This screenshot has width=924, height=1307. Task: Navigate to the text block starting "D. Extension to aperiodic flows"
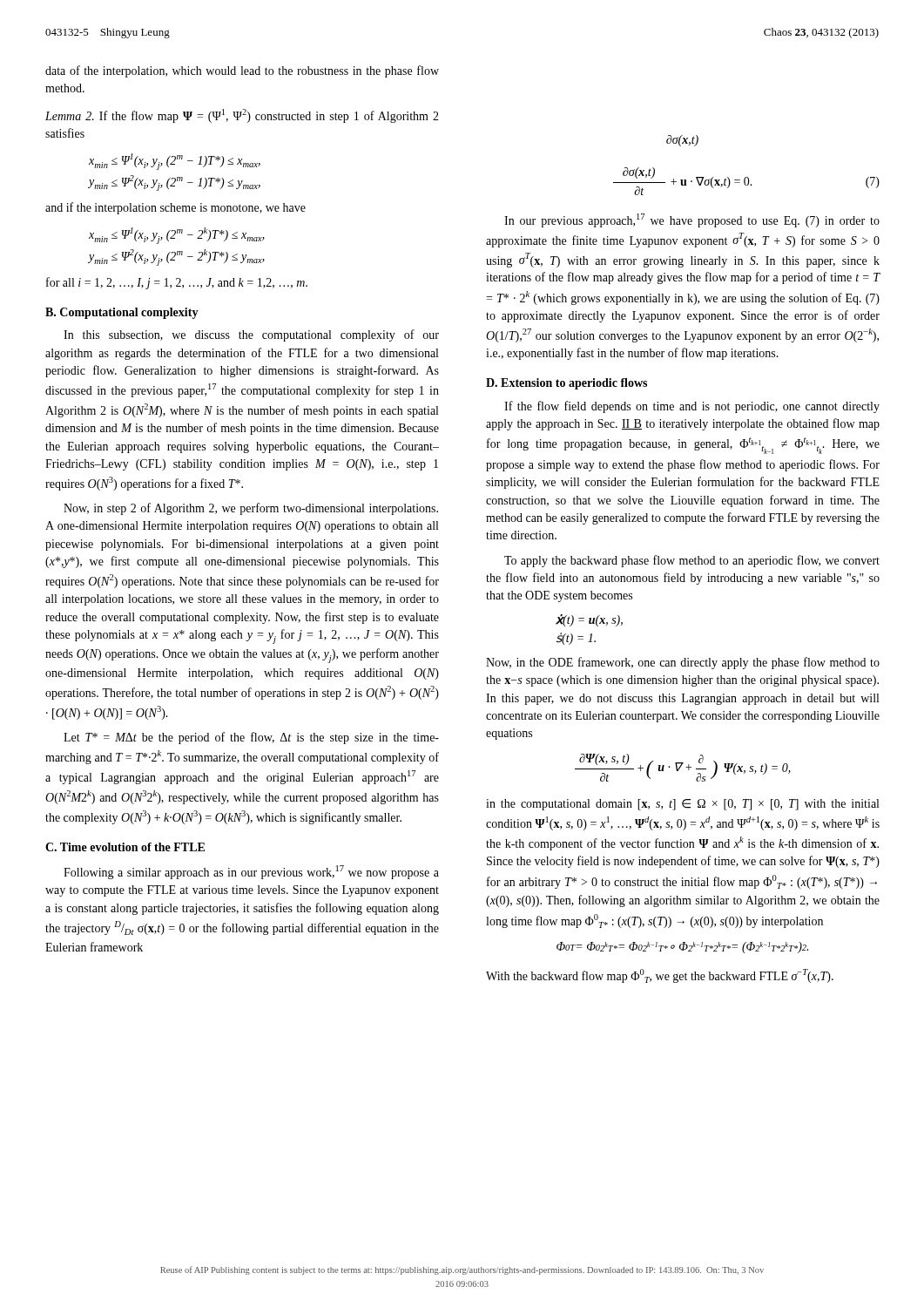(x=567, y=383)
